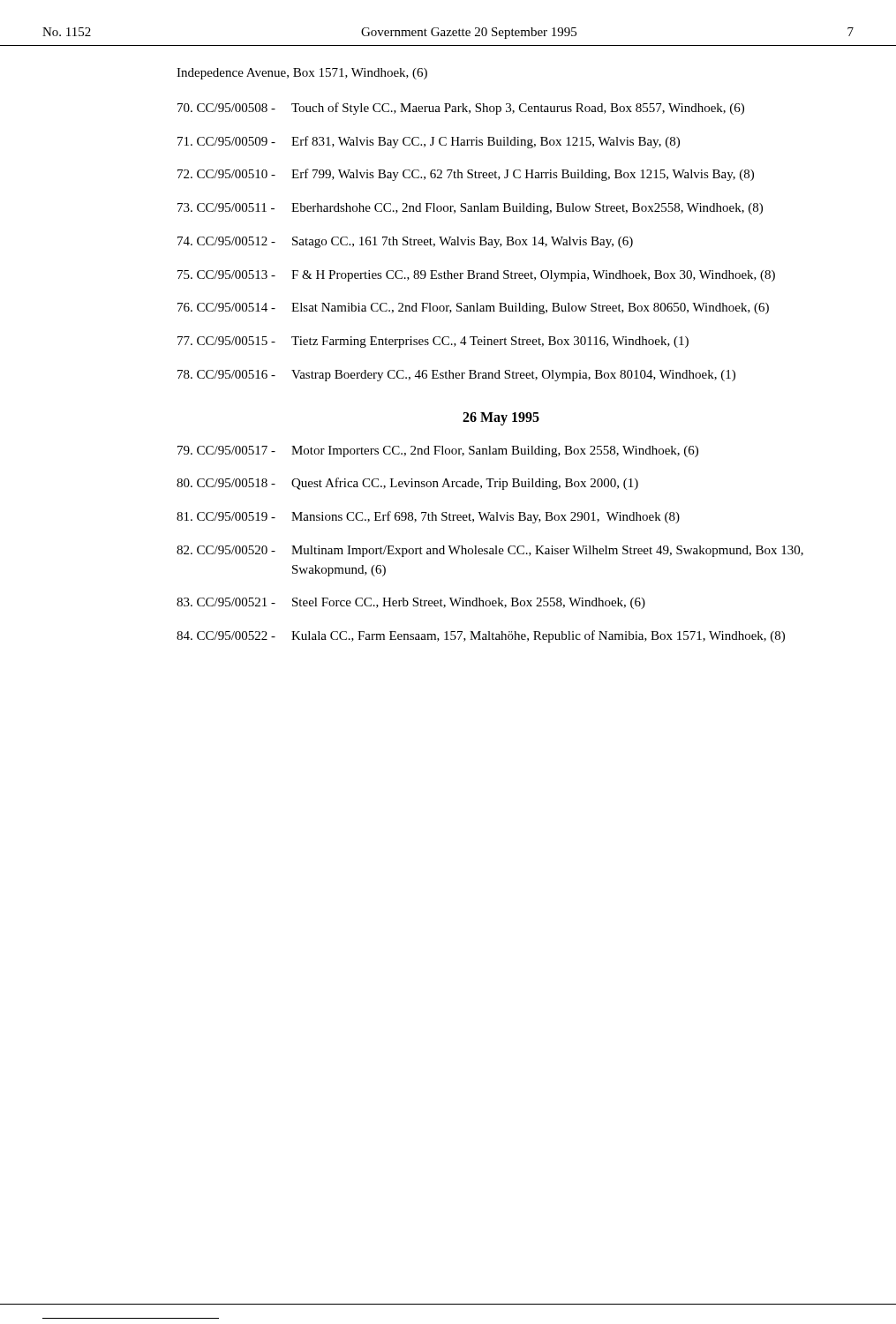This screenshot has width=896, height=1324.
Task: Point to the element starting "73. CC/95/00511 - Eberhardshohe CC., 2nd"
Action: click(x=501, y=208)
